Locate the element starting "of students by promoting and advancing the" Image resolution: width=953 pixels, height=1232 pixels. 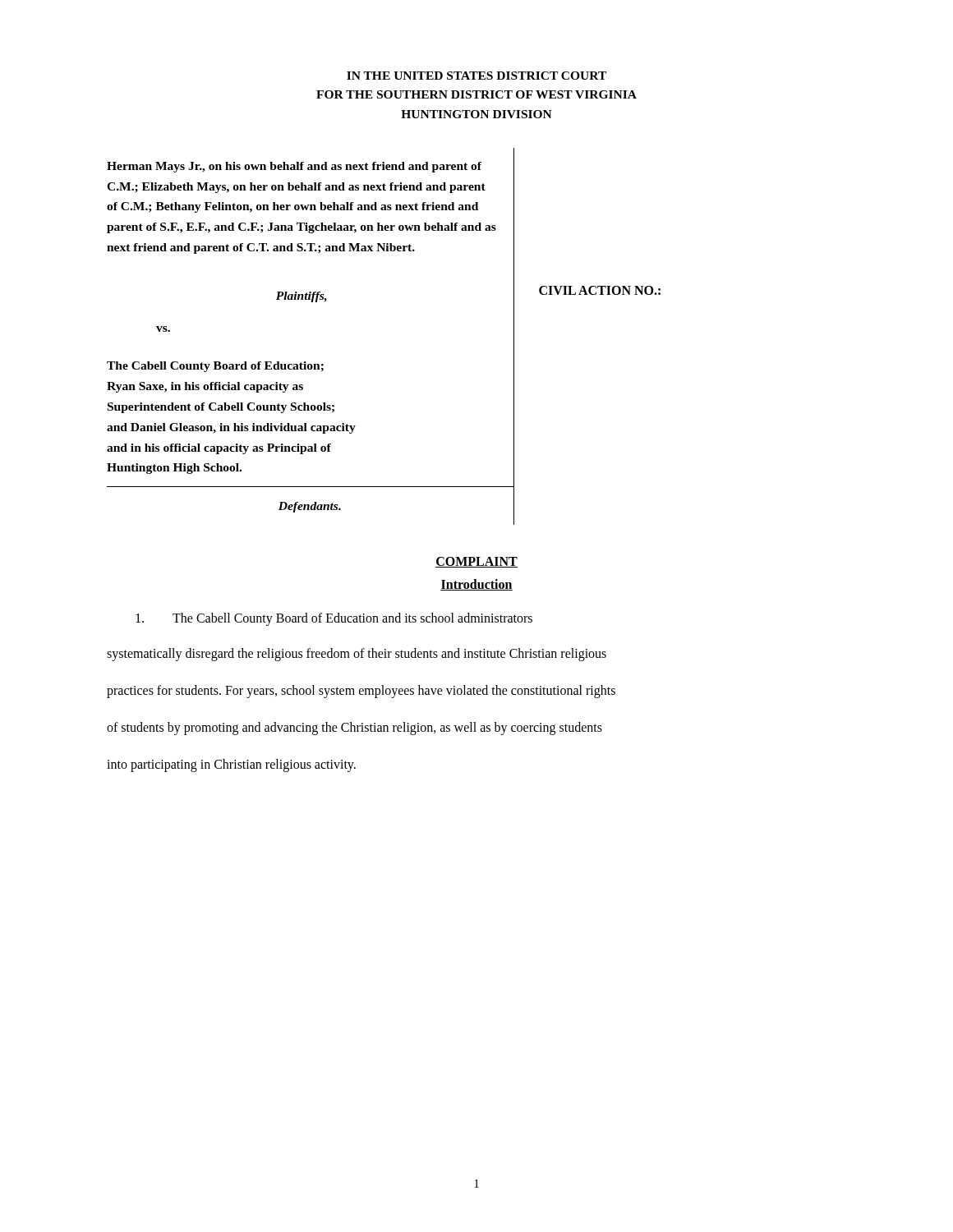[355, 727]
